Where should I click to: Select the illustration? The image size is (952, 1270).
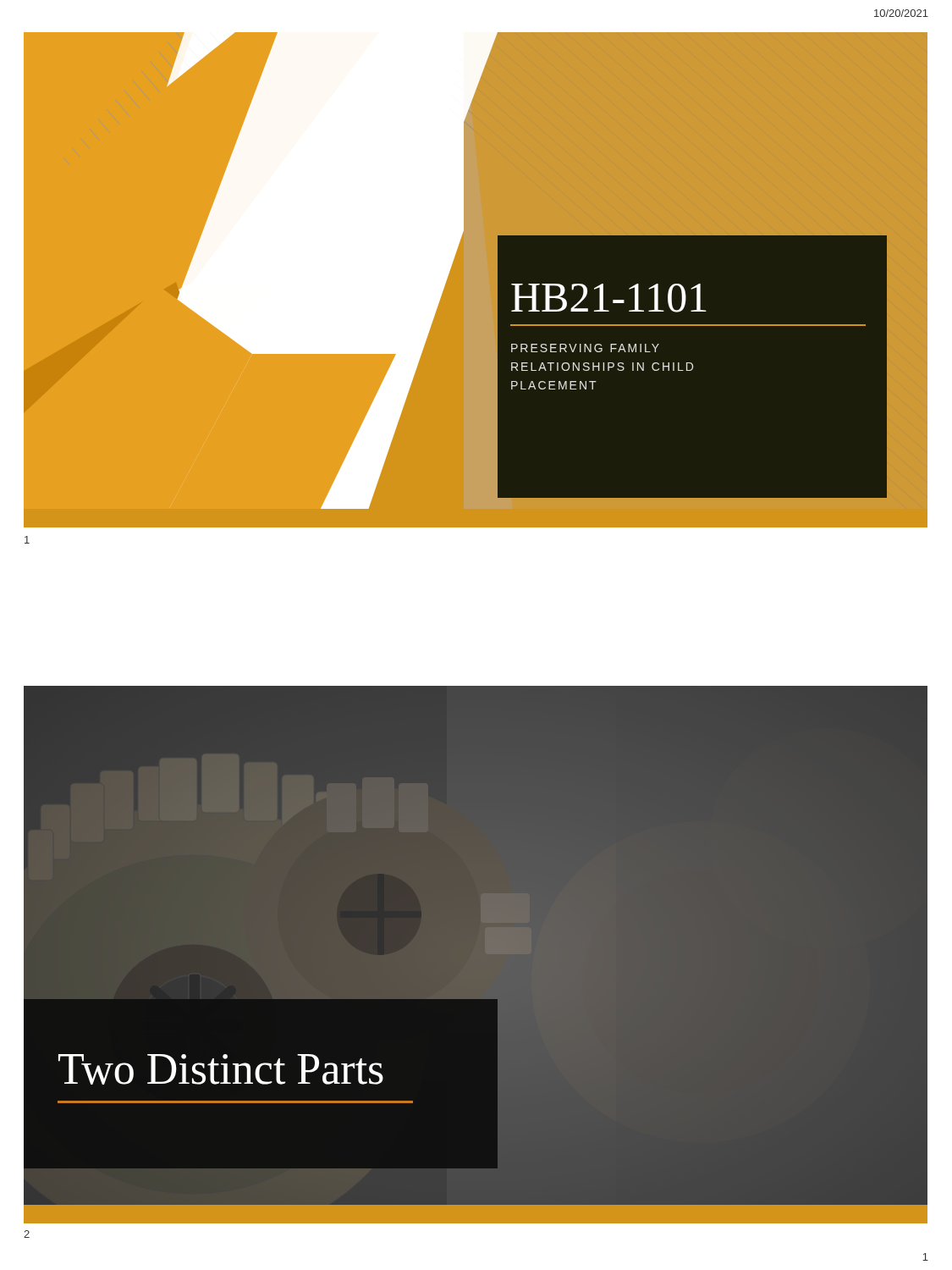tap(476, 280)
